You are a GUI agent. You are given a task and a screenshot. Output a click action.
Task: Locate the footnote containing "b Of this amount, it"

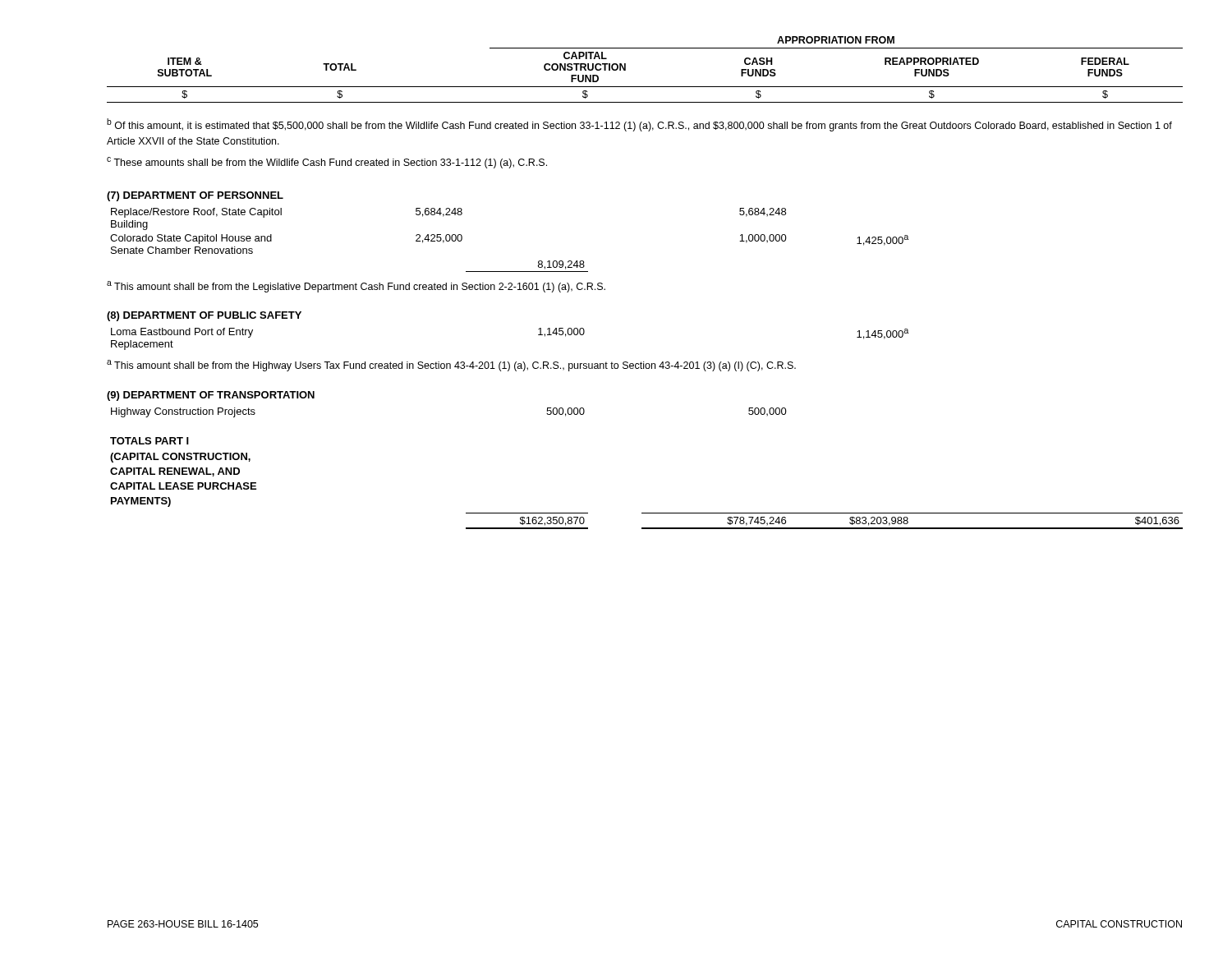coord(639,132)
